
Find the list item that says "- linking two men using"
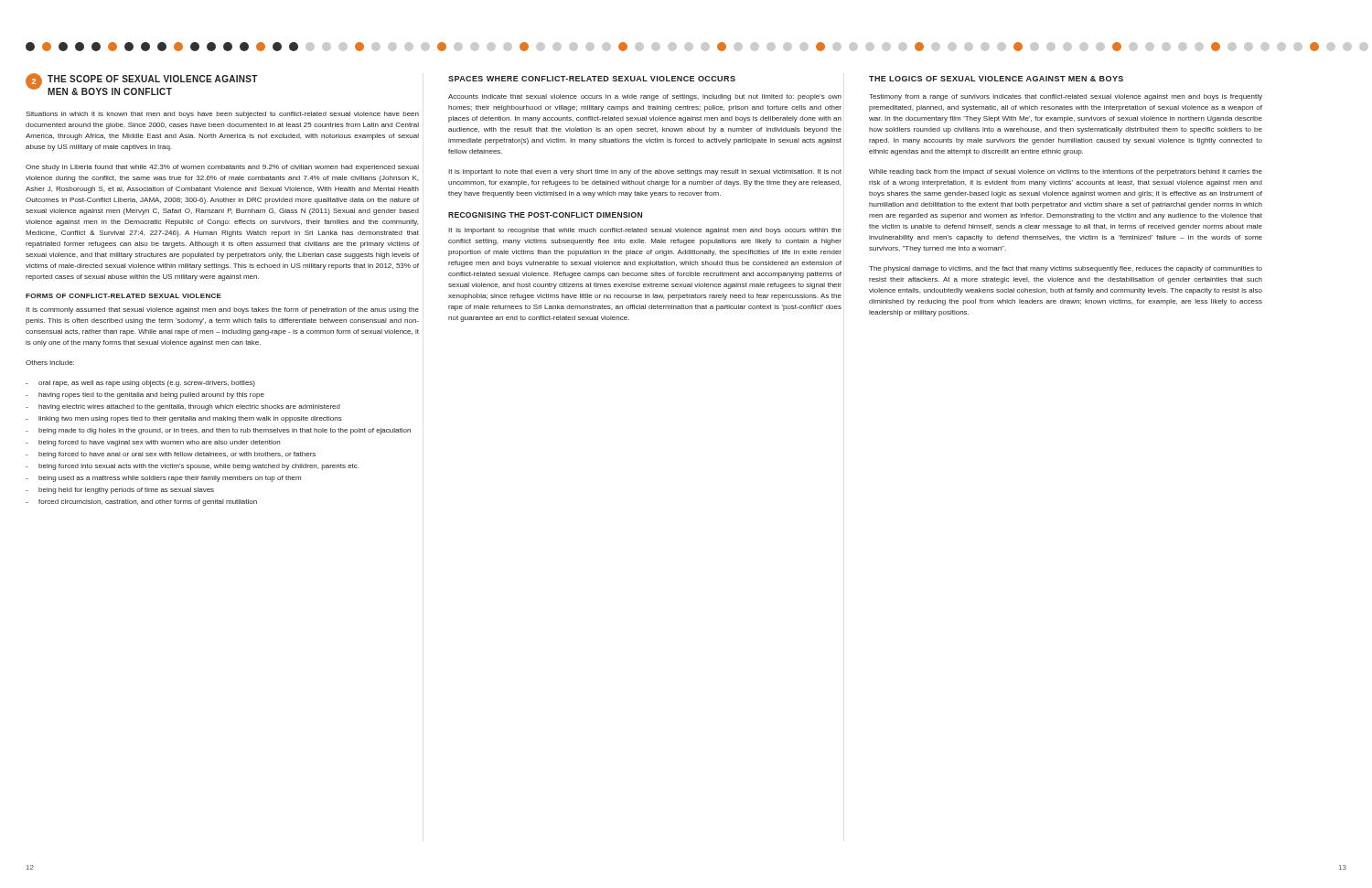pyautogui.click(x=184, y=419)
